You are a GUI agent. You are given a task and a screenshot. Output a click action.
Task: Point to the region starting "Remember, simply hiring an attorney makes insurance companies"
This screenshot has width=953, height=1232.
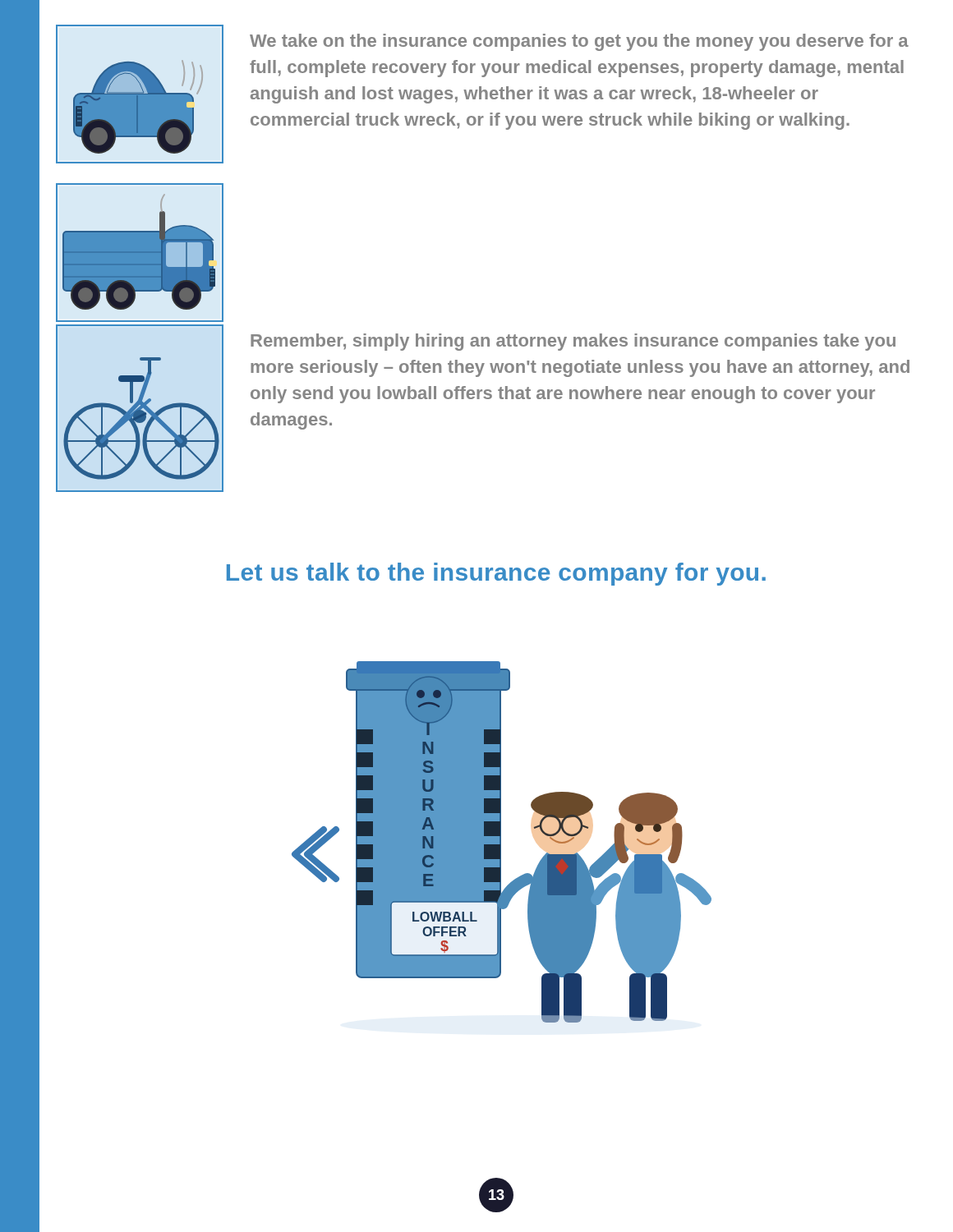585,380
